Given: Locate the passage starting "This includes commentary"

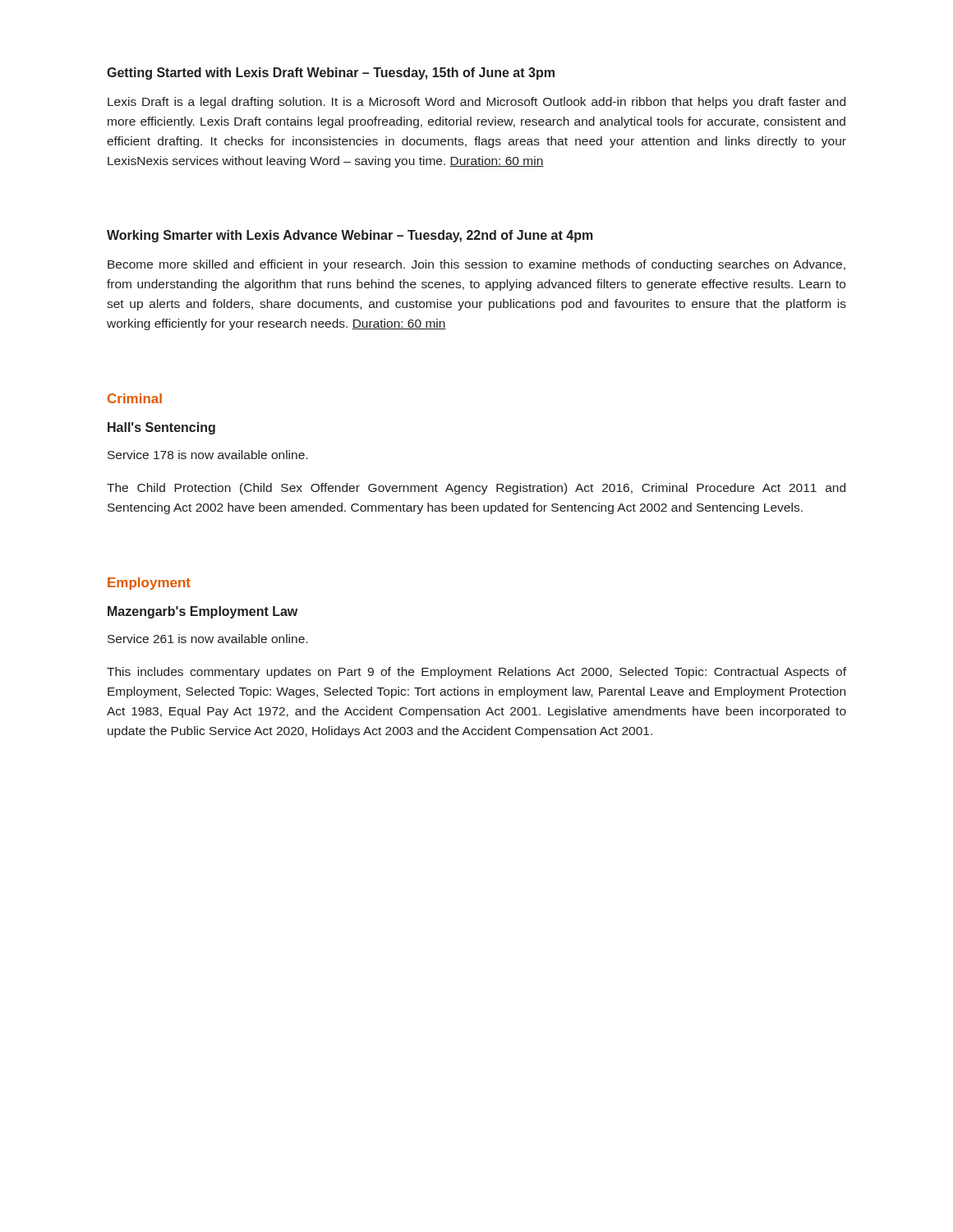Looking at the screenshot, I should [476, 701].
